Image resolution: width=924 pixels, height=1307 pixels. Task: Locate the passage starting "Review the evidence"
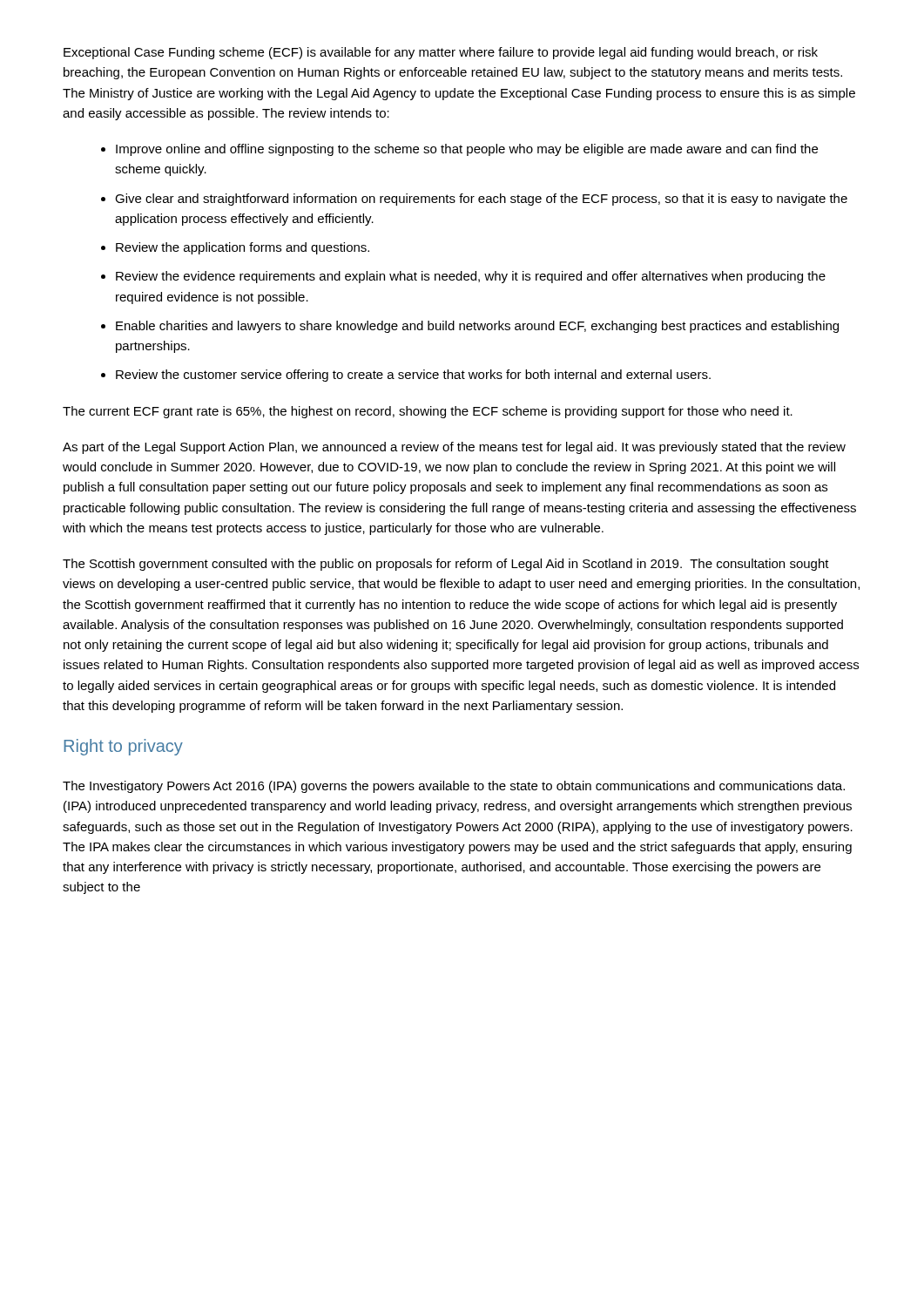(x=470, y=286)
